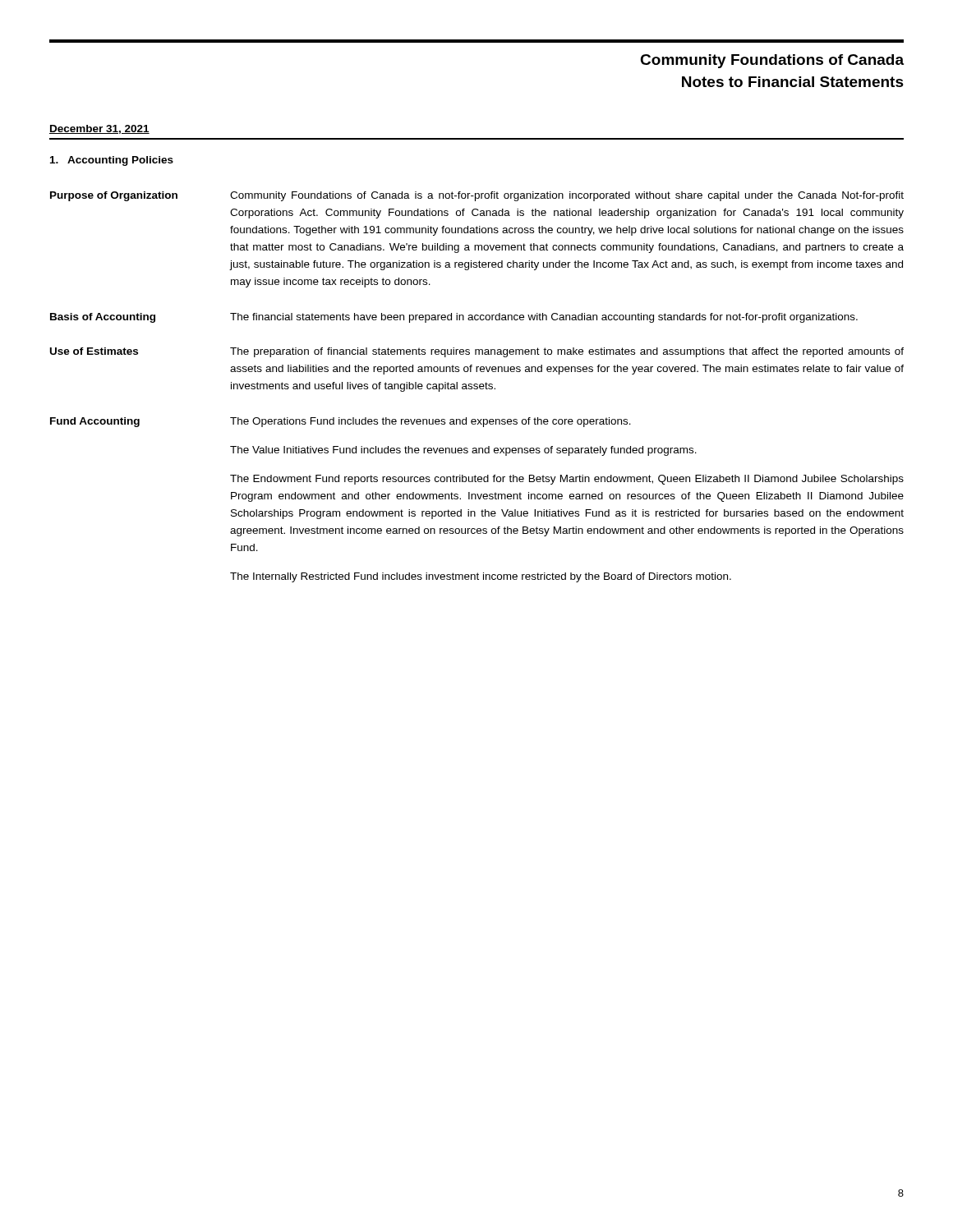Navigate to the text block starting "Use of Estimates The preparation of"
The width and height of the screenshot is (953, 1232).
pyautogui.click(x=476, y=369)
